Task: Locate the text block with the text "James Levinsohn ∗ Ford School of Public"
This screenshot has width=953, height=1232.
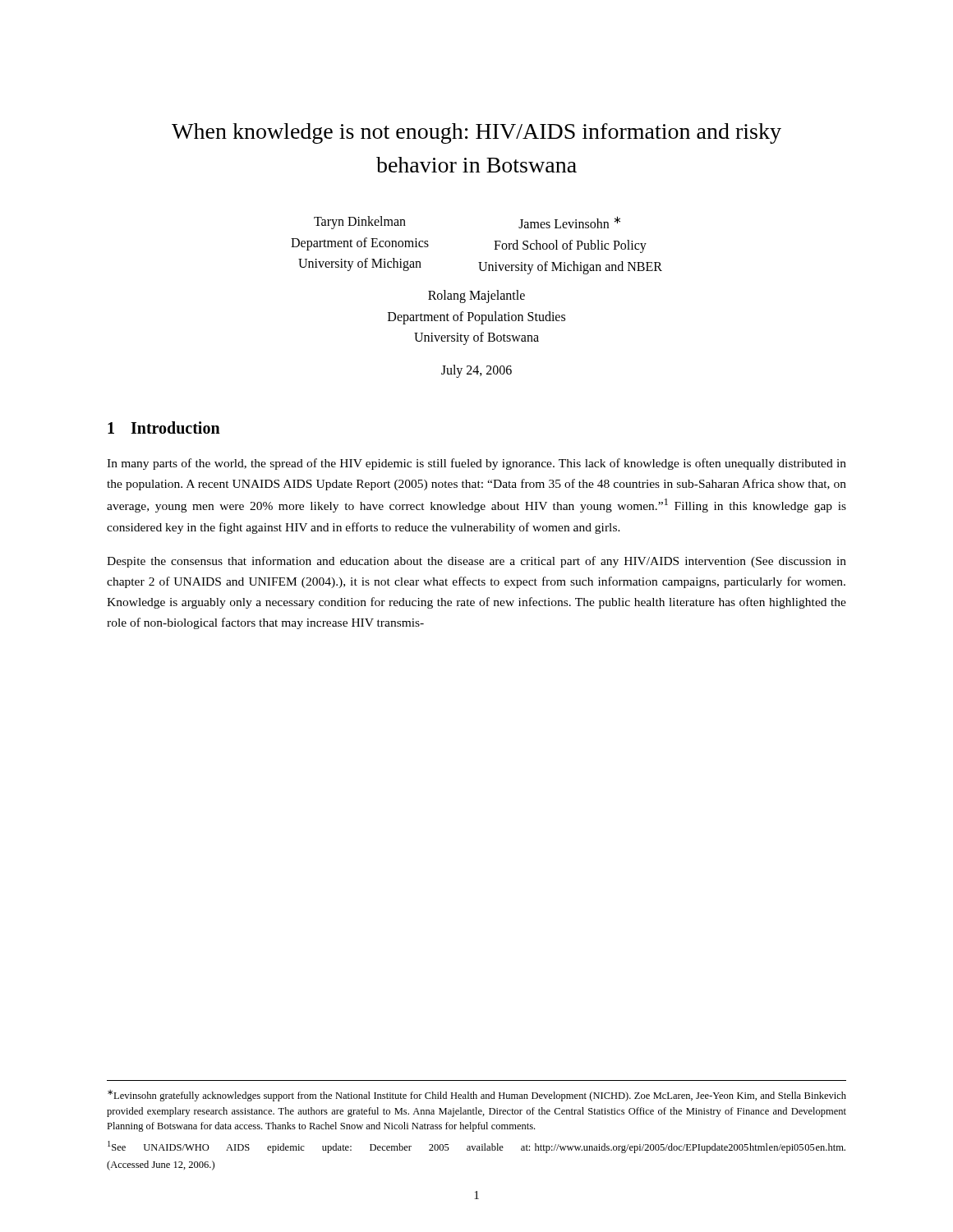Action: click(x=570, y=244)
